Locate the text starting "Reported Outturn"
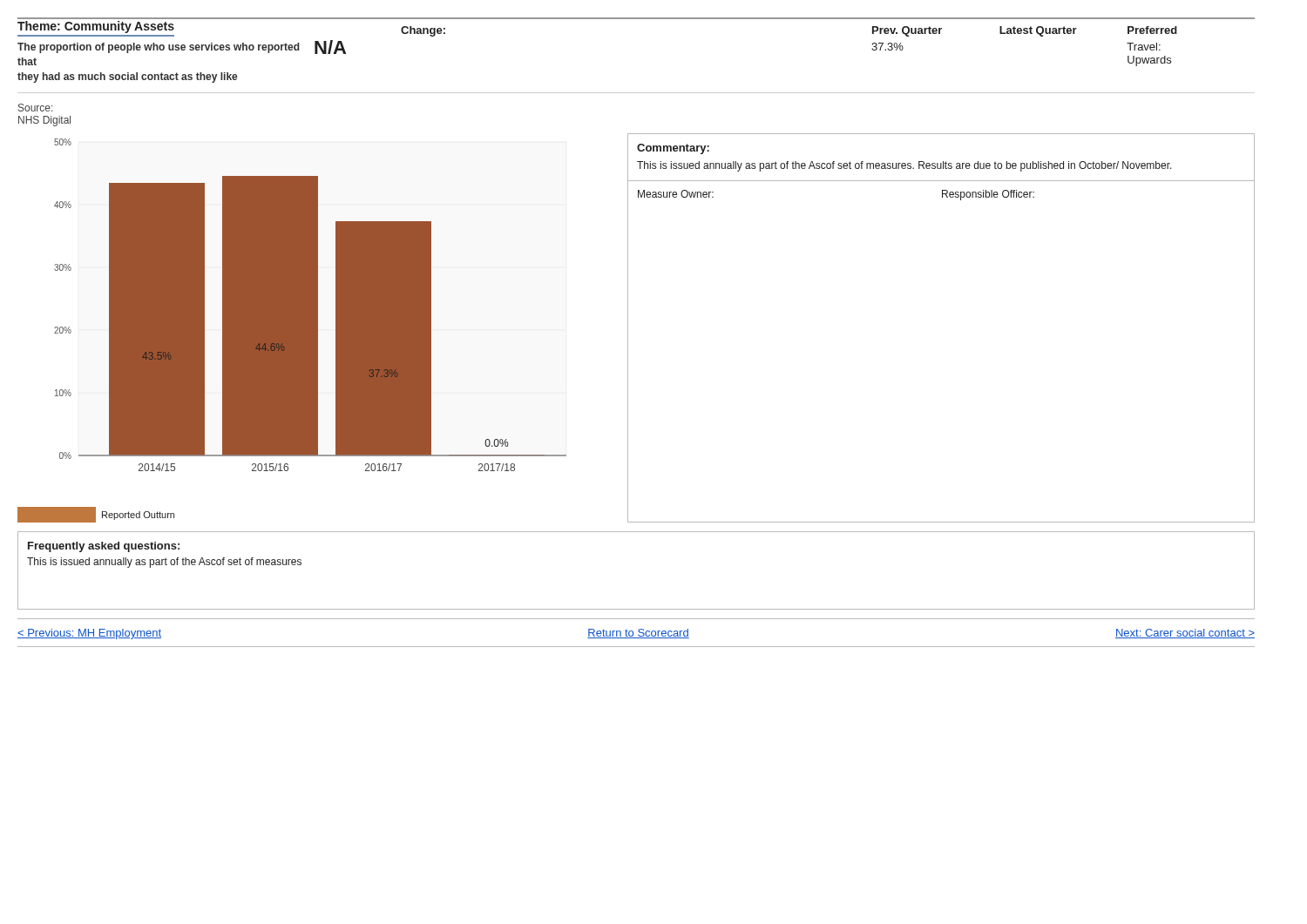This screenshot has height=924, width=1307. (x=96, y=515)
